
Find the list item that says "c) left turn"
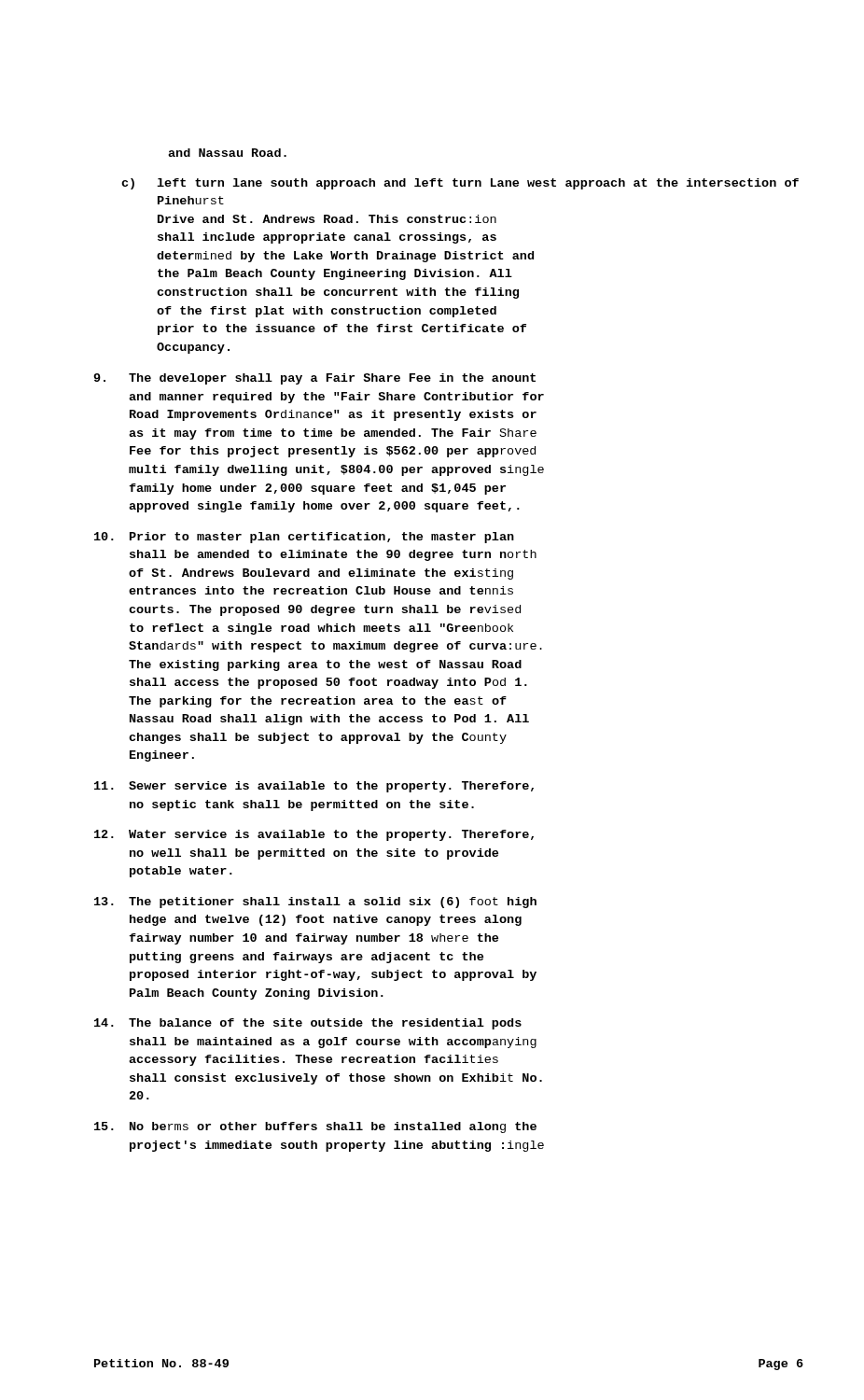(462, 265)
